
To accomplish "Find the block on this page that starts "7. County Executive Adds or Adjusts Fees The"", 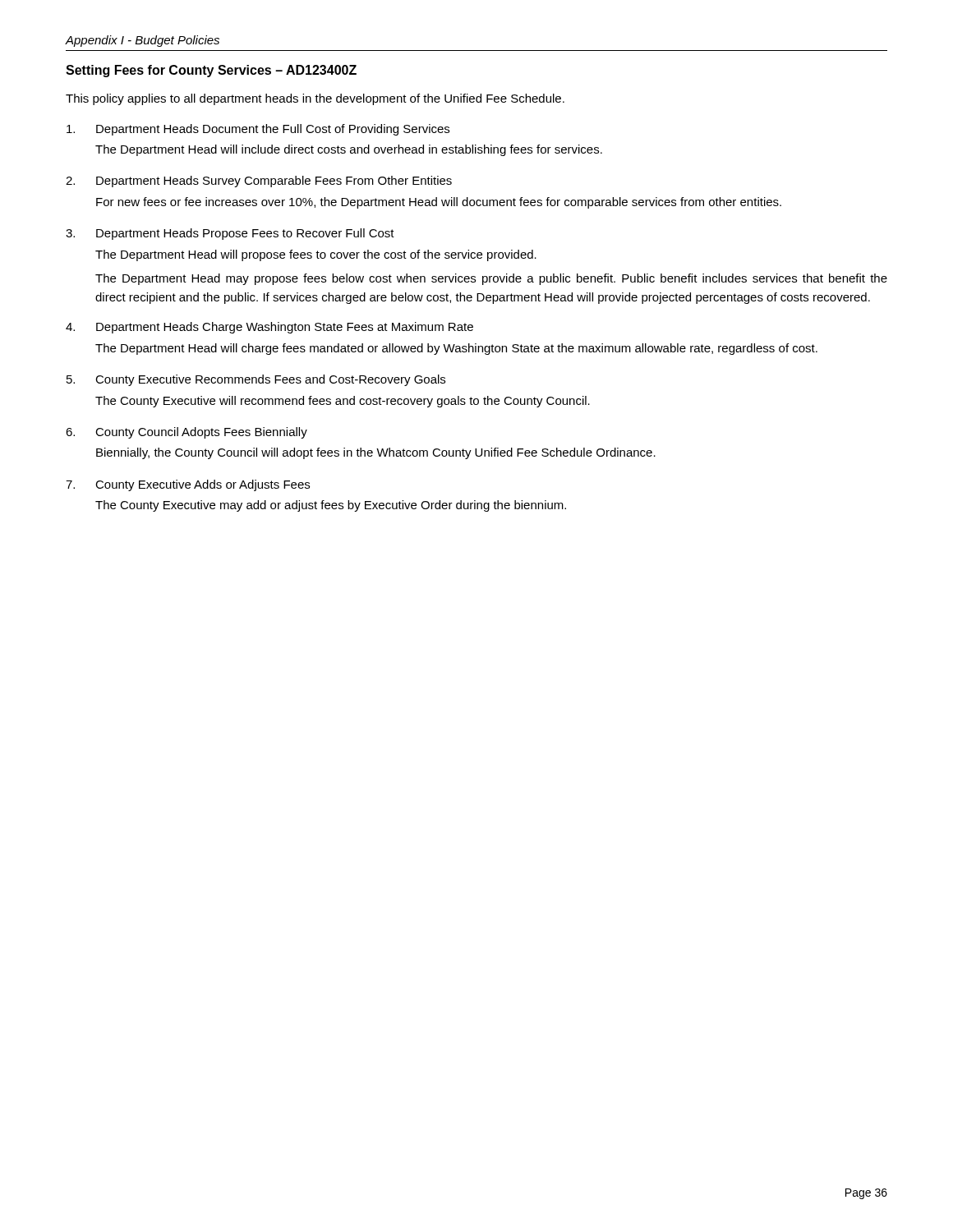I will tap(476, 496).
